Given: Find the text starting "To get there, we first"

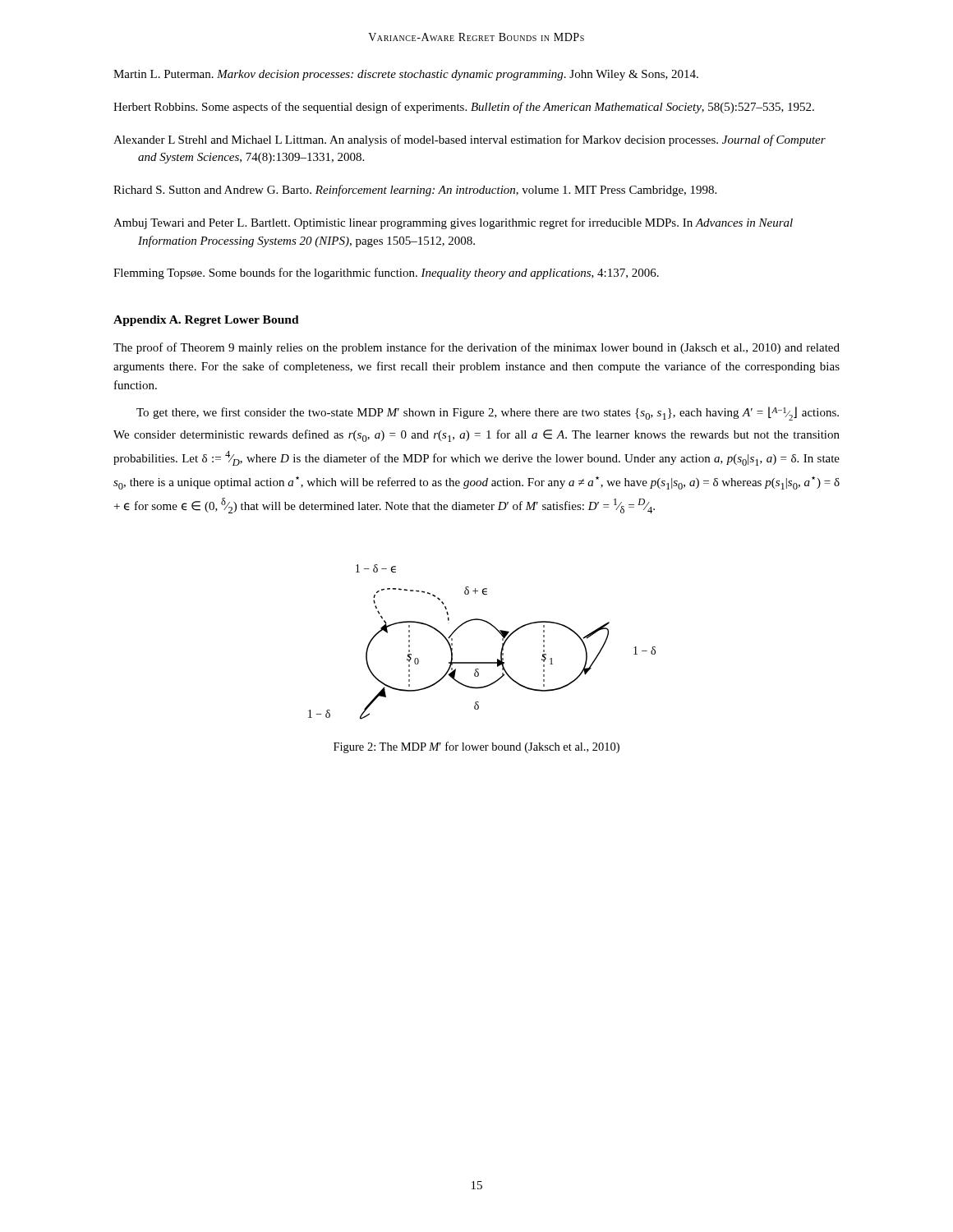Looking at the screenshot, I should pos(476,460).
